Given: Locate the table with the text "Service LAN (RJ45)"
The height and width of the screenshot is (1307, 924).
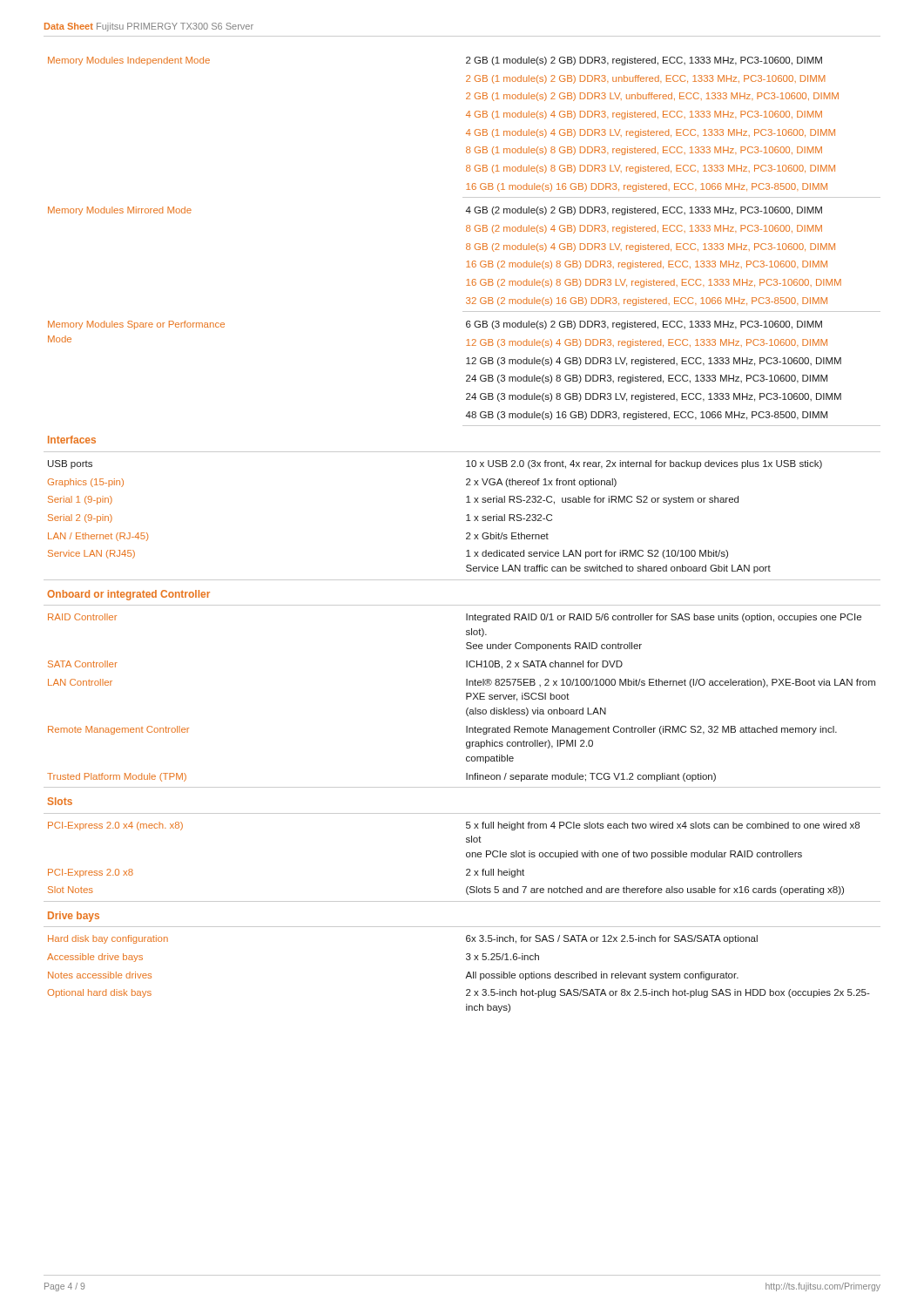Looking at the screenshot, I should [x=462, y=650].
